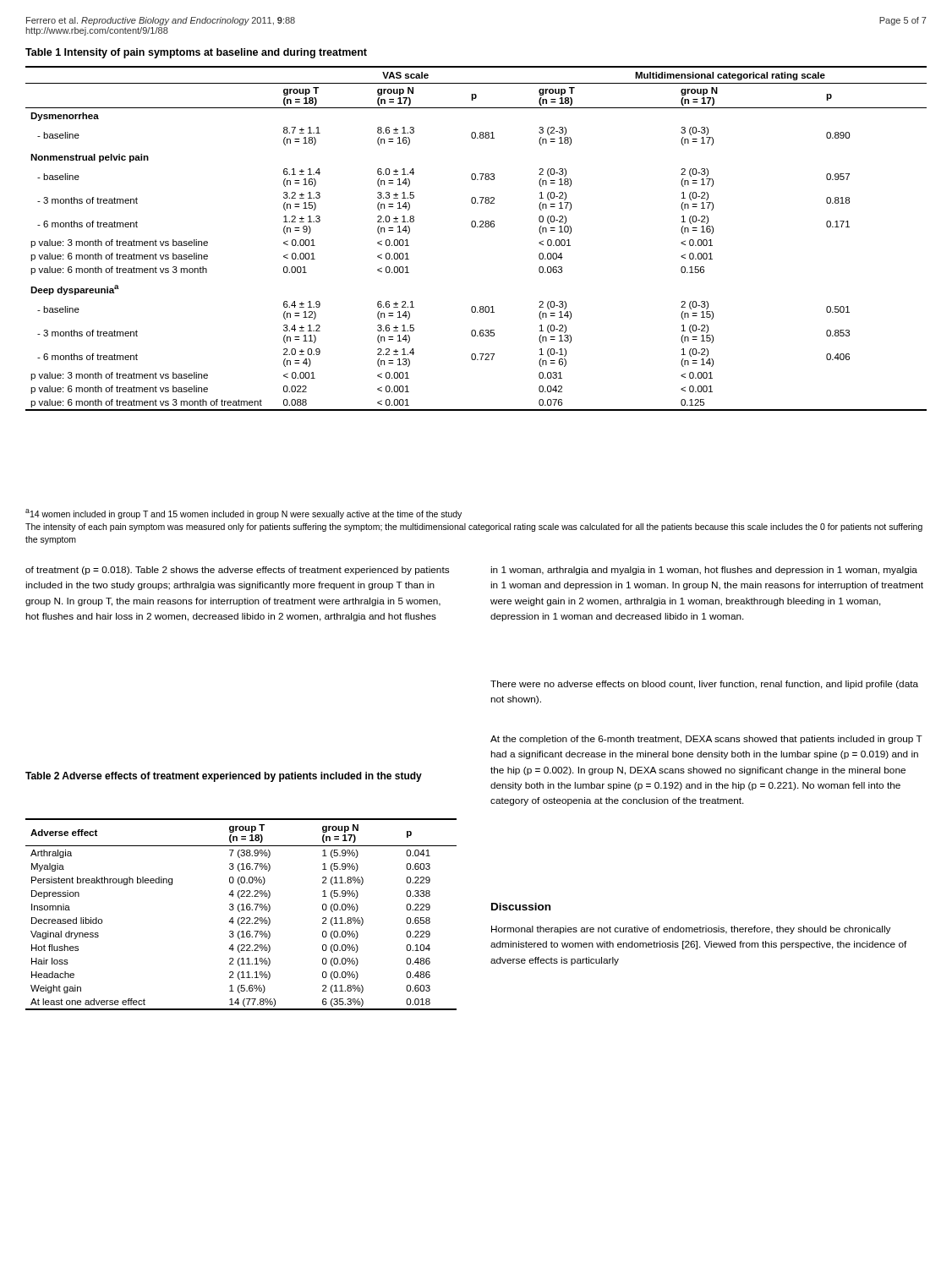The width and height of the screenshot is (952, 1268).
Task: Point to the text block starting "At the completion of the 6-month treatment, DEXA"
Action: [x=706, y=770]
